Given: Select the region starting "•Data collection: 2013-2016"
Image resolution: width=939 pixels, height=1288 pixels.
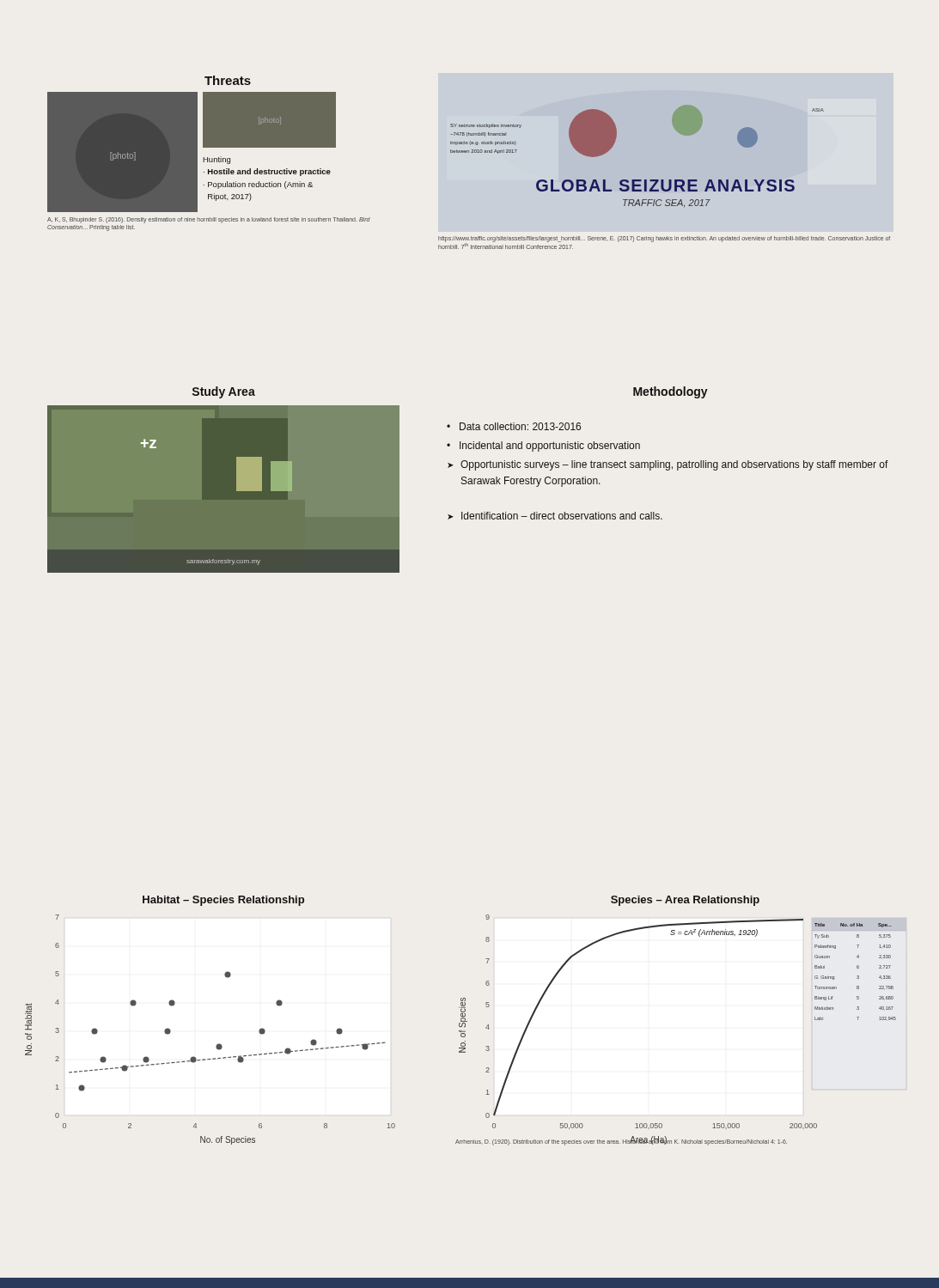Looking at the screenshot, I should [x=514, y=427].
